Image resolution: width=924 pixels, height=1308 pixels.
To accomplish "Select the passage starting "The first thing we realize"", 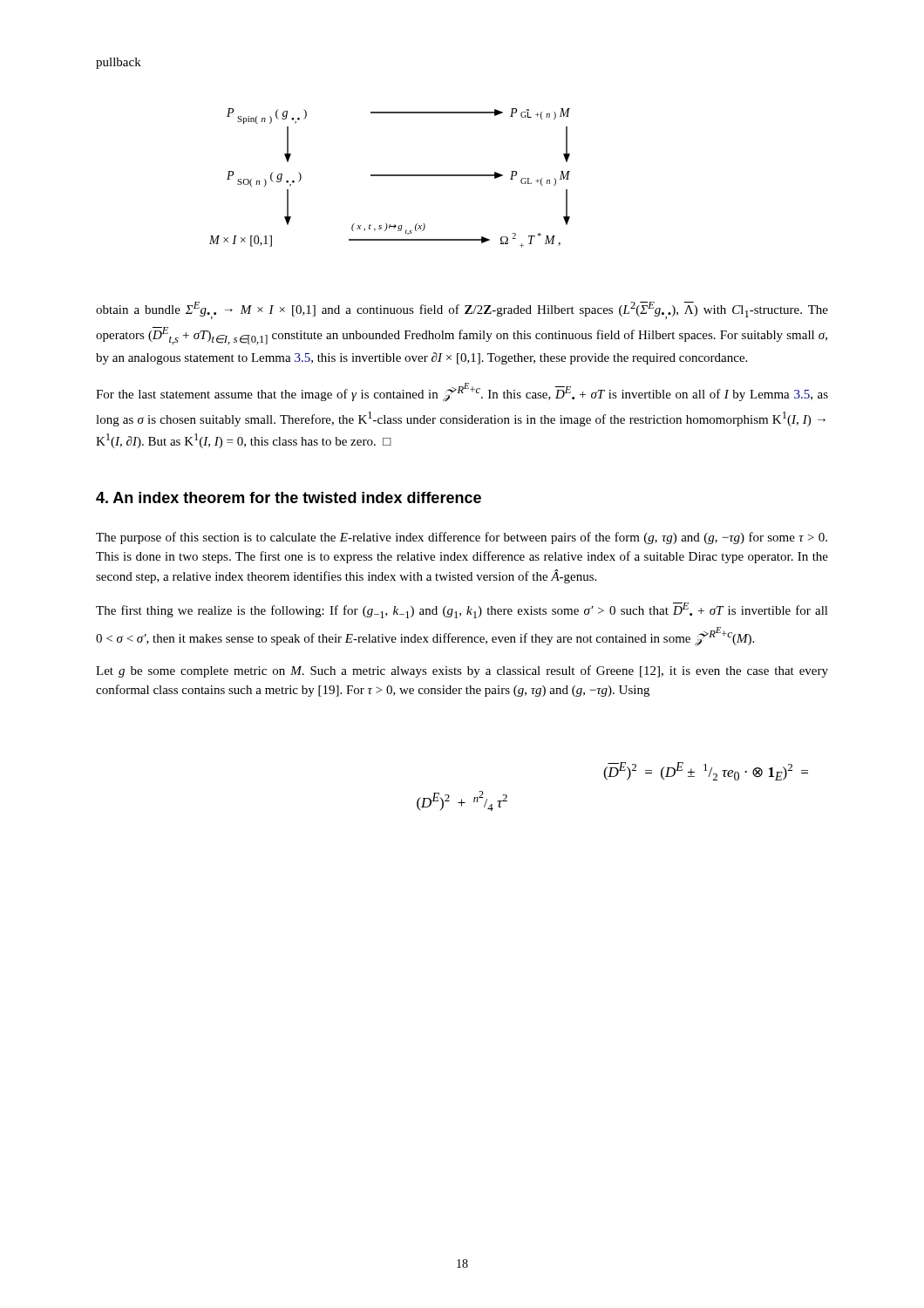I will 462,623.
